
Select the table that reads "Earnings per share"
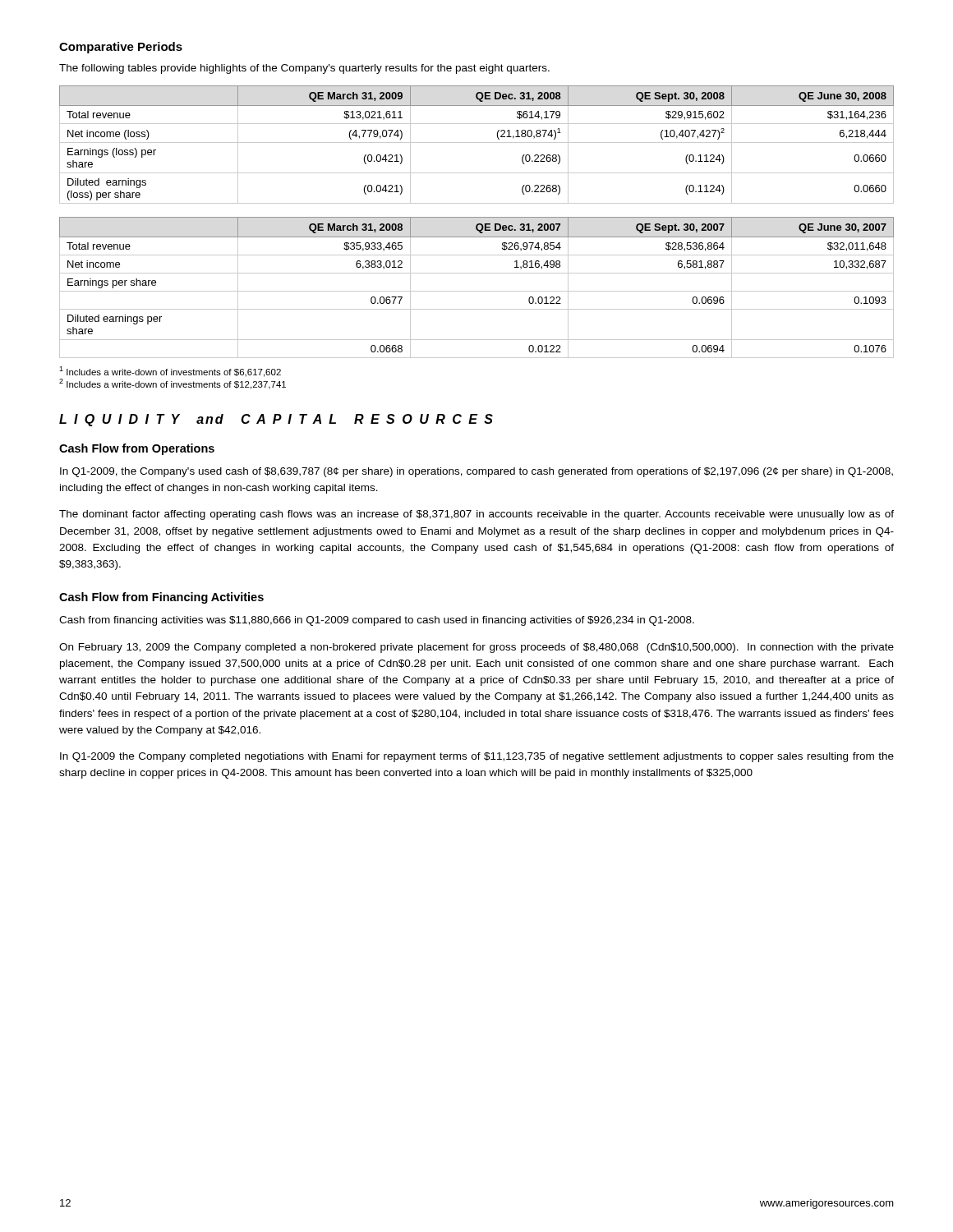(x=476, y=288)
